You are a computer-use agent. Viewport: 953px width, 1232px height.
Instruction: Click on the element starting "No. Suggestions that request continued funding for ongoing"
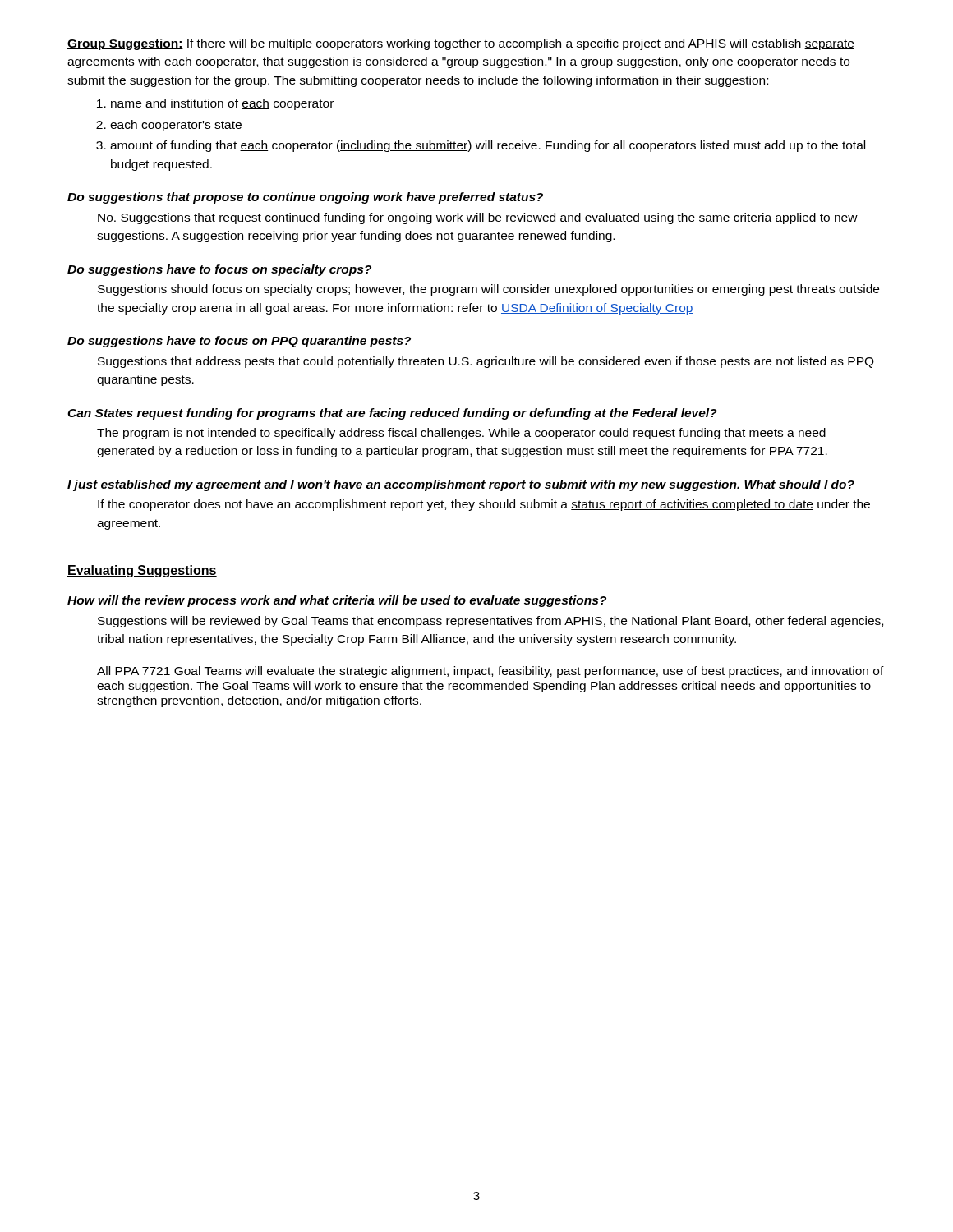[491, 227]
